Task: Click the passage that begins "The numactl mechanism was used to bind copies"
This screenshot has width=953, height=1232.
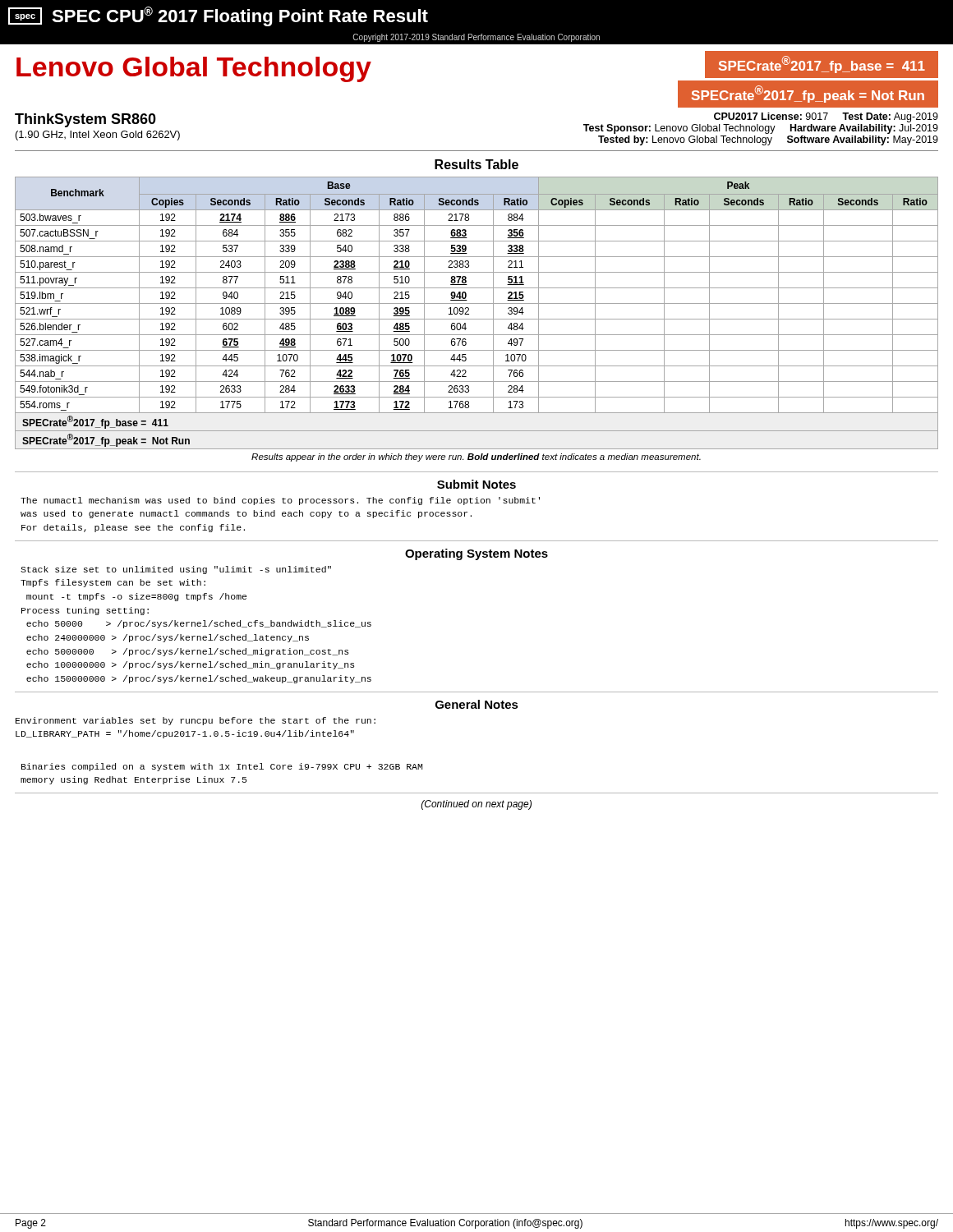Action: [x=278, y=514]
